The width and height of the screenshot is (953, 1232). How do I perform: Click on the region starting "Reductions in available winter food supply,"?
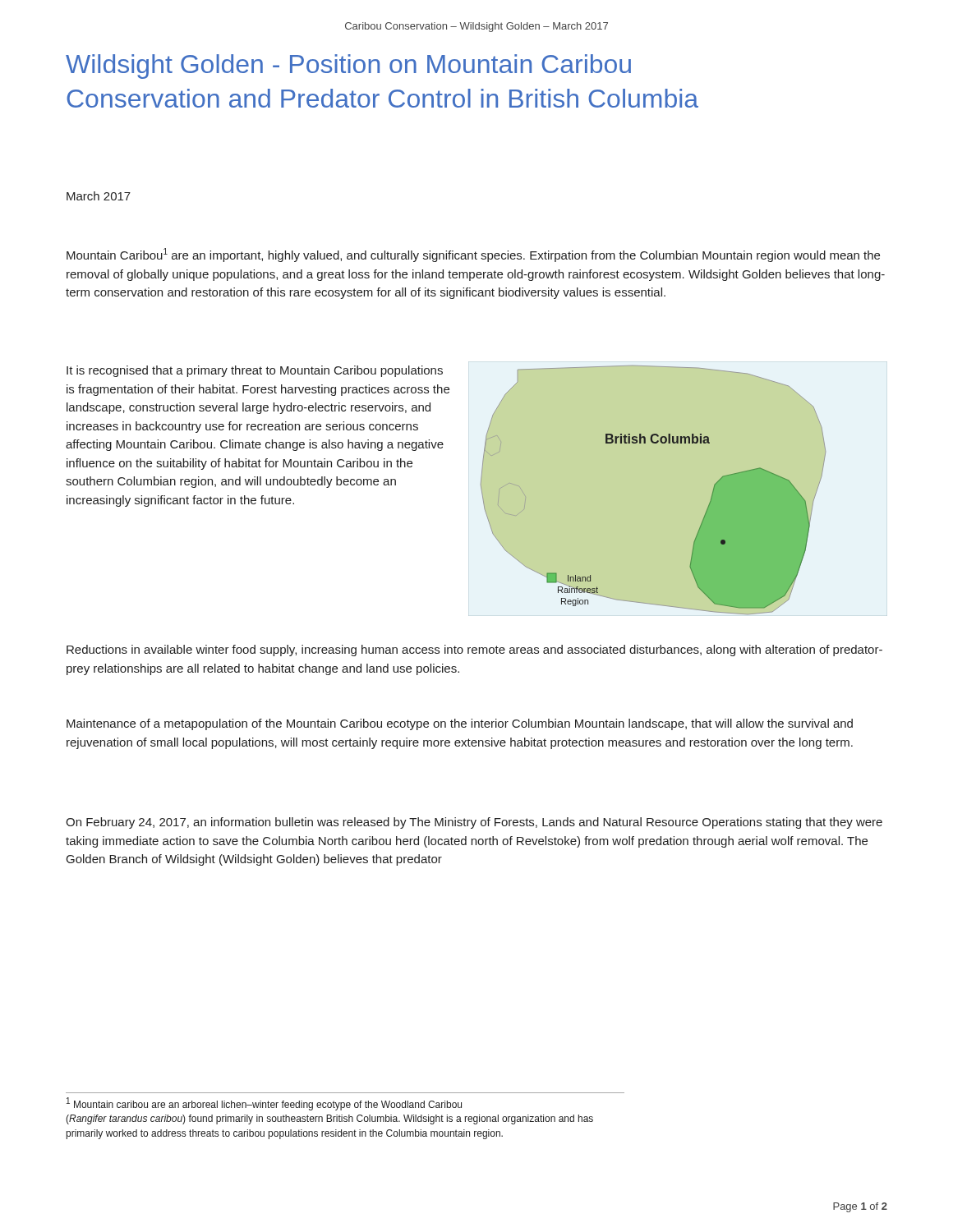point(474,659)
